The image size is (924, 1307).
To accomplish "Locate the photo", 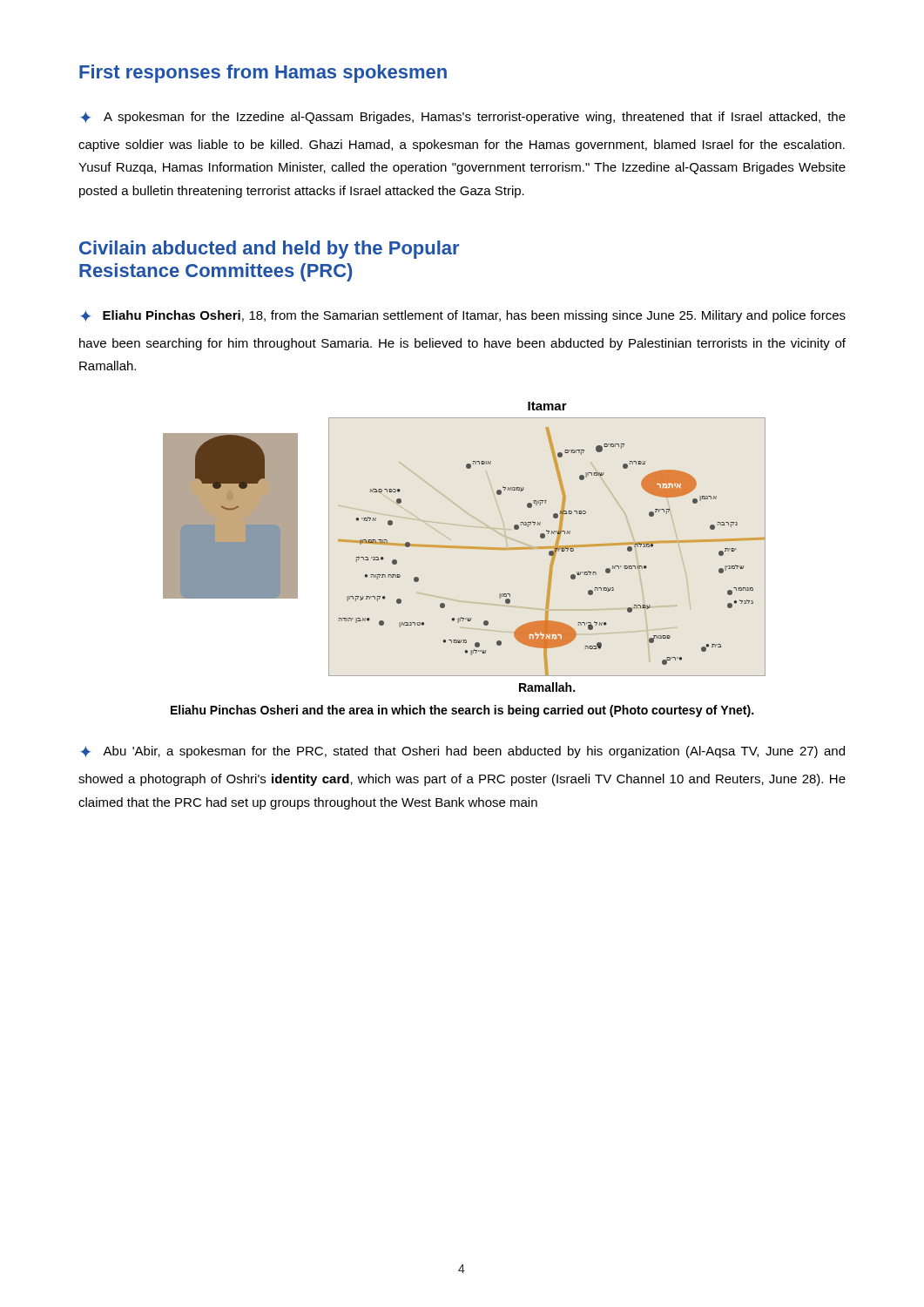I will tap(462, 547).
